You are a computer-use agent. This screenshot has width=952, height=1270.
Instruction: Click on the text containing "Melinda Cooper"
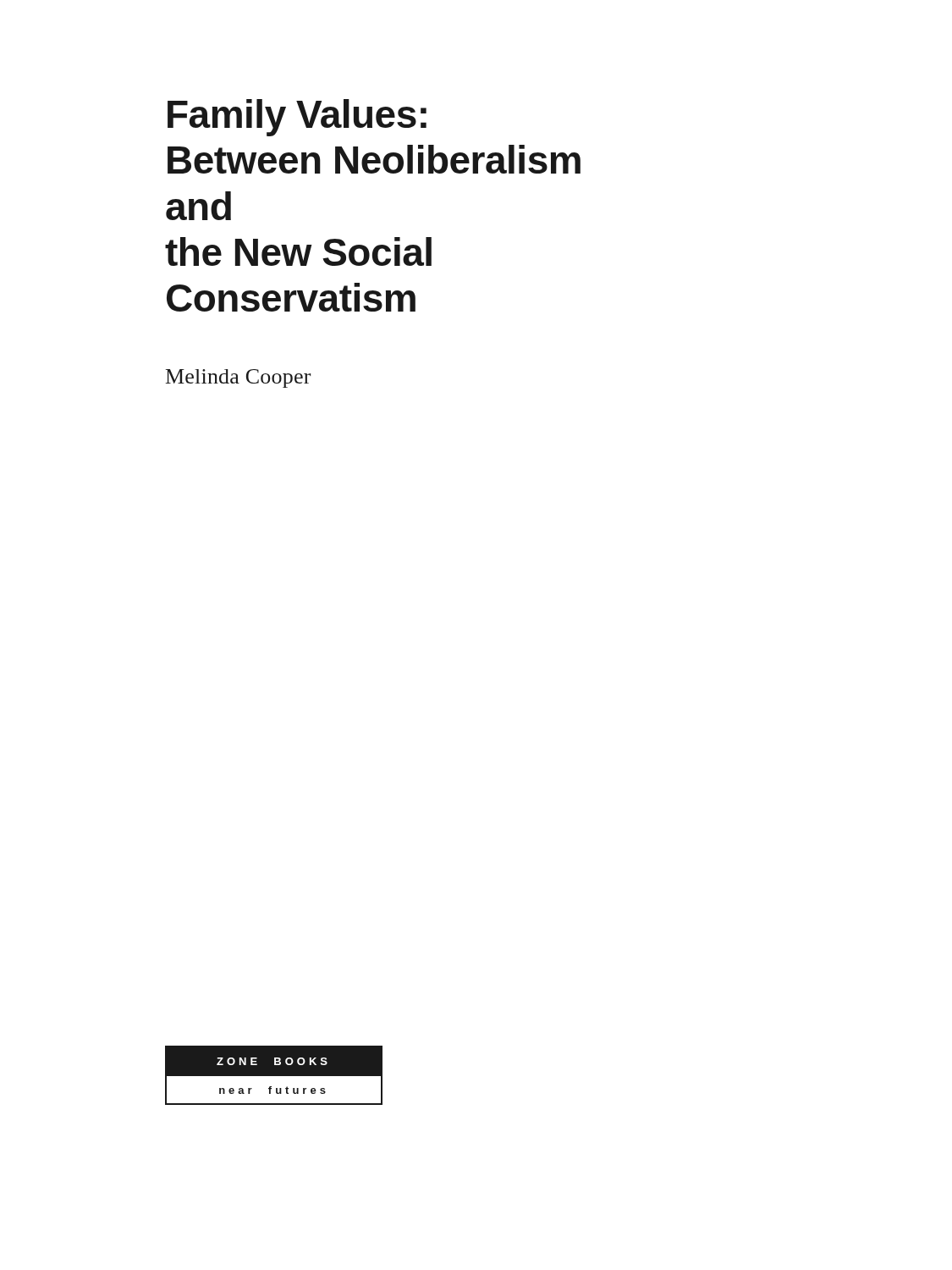pyautogui.click(x=238, y=376)
